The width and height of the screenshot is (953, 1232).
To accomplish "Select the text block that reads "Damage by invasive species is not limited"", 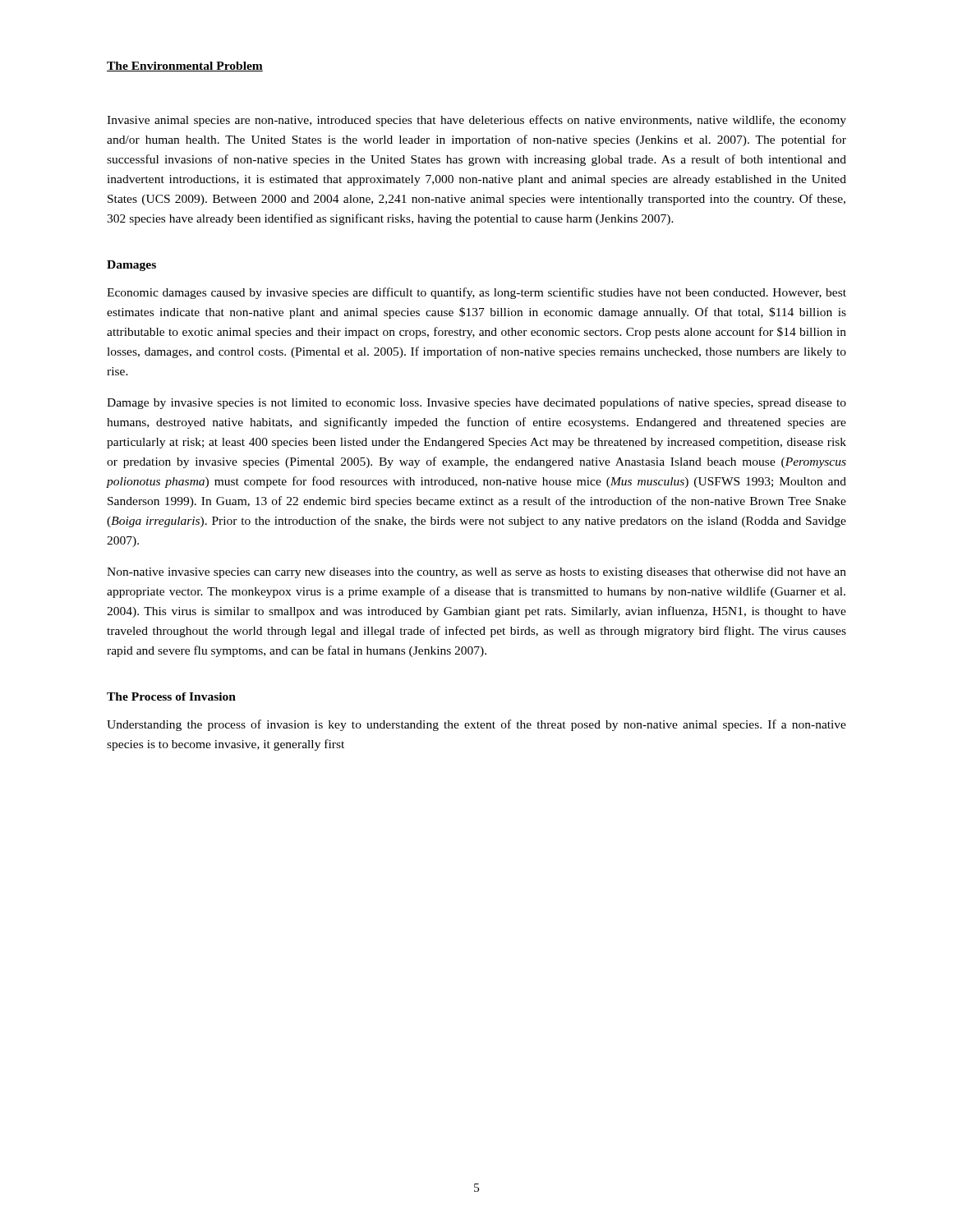I will [476, 472].
